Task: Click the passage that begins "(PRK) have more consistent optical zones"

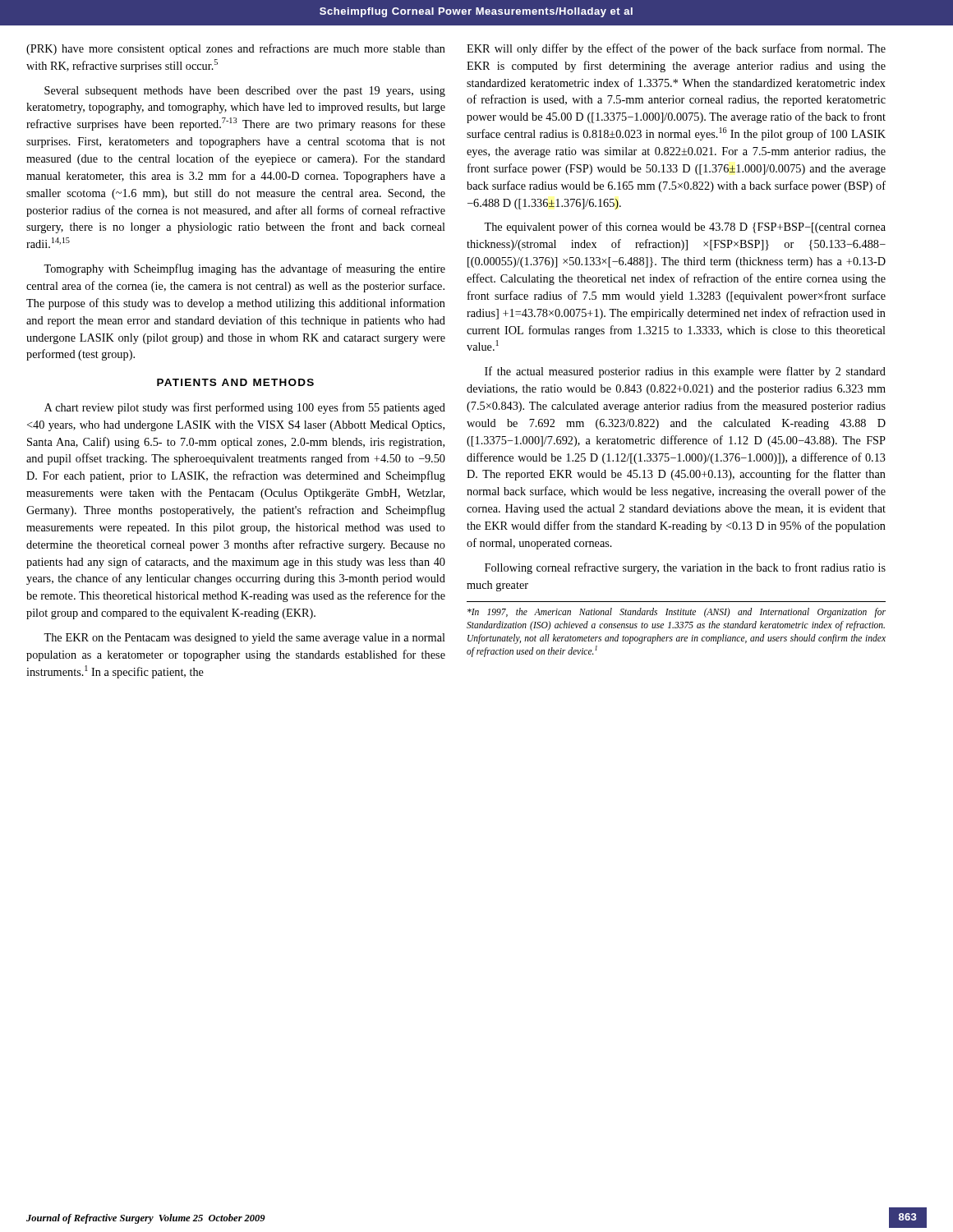Action: 236,202
